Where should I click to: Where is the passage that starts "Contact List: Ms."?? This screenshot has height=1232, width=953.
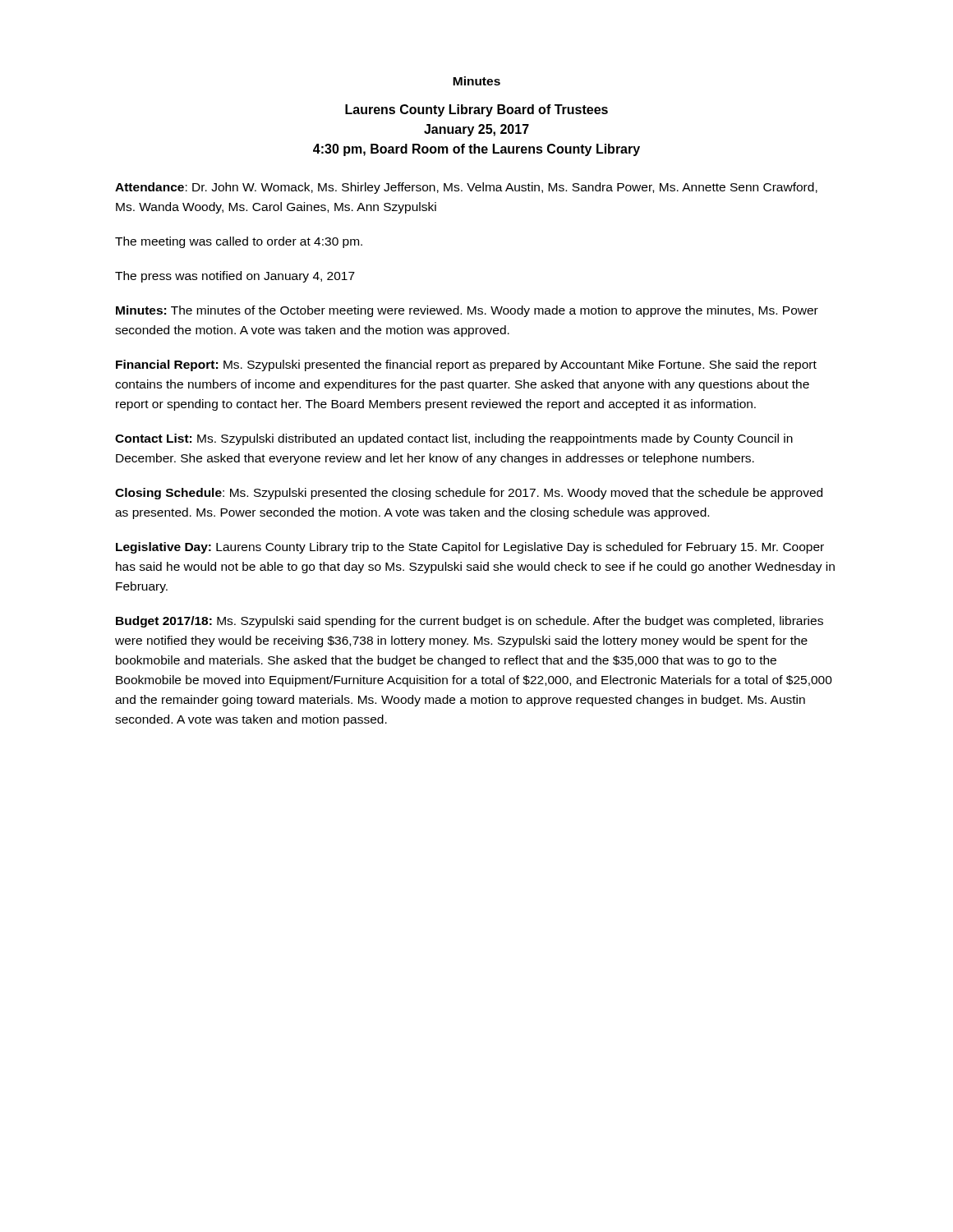[x=454, y=448]
